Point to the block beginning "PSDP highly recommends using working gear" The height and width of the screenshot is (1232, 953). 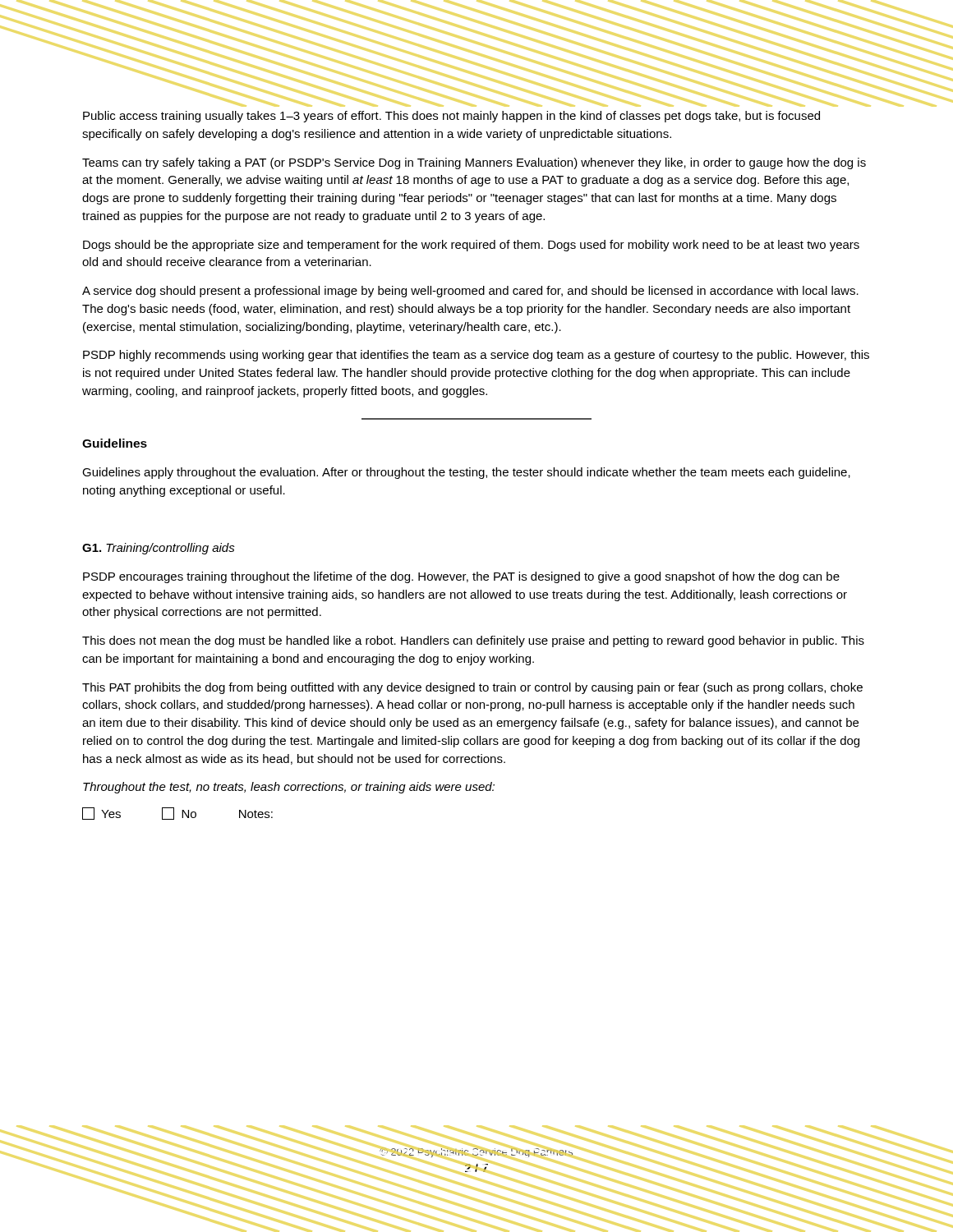pyautogui.click(x=476, y=373)
